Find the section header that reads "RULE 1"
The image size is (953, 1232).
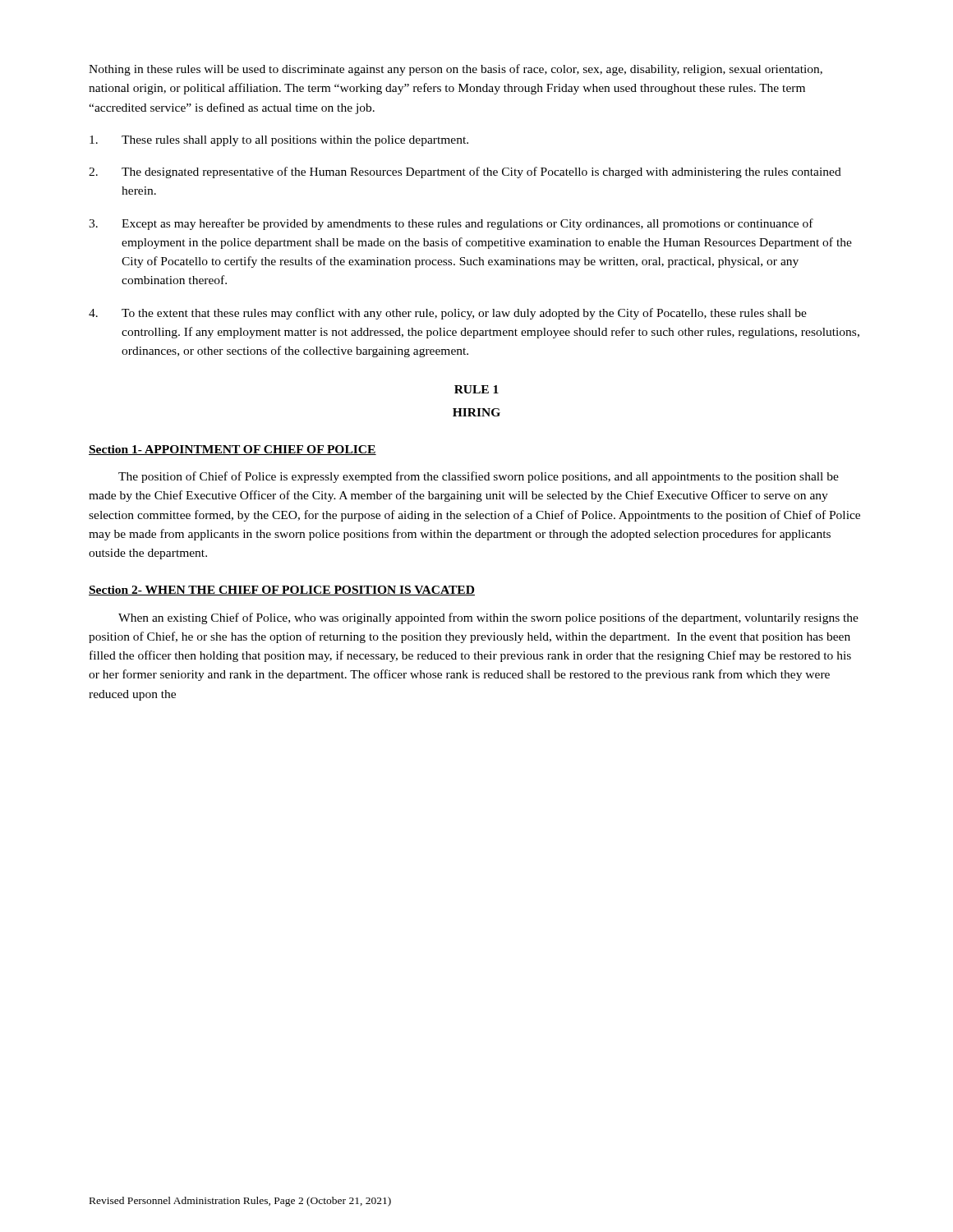[476, 389]
